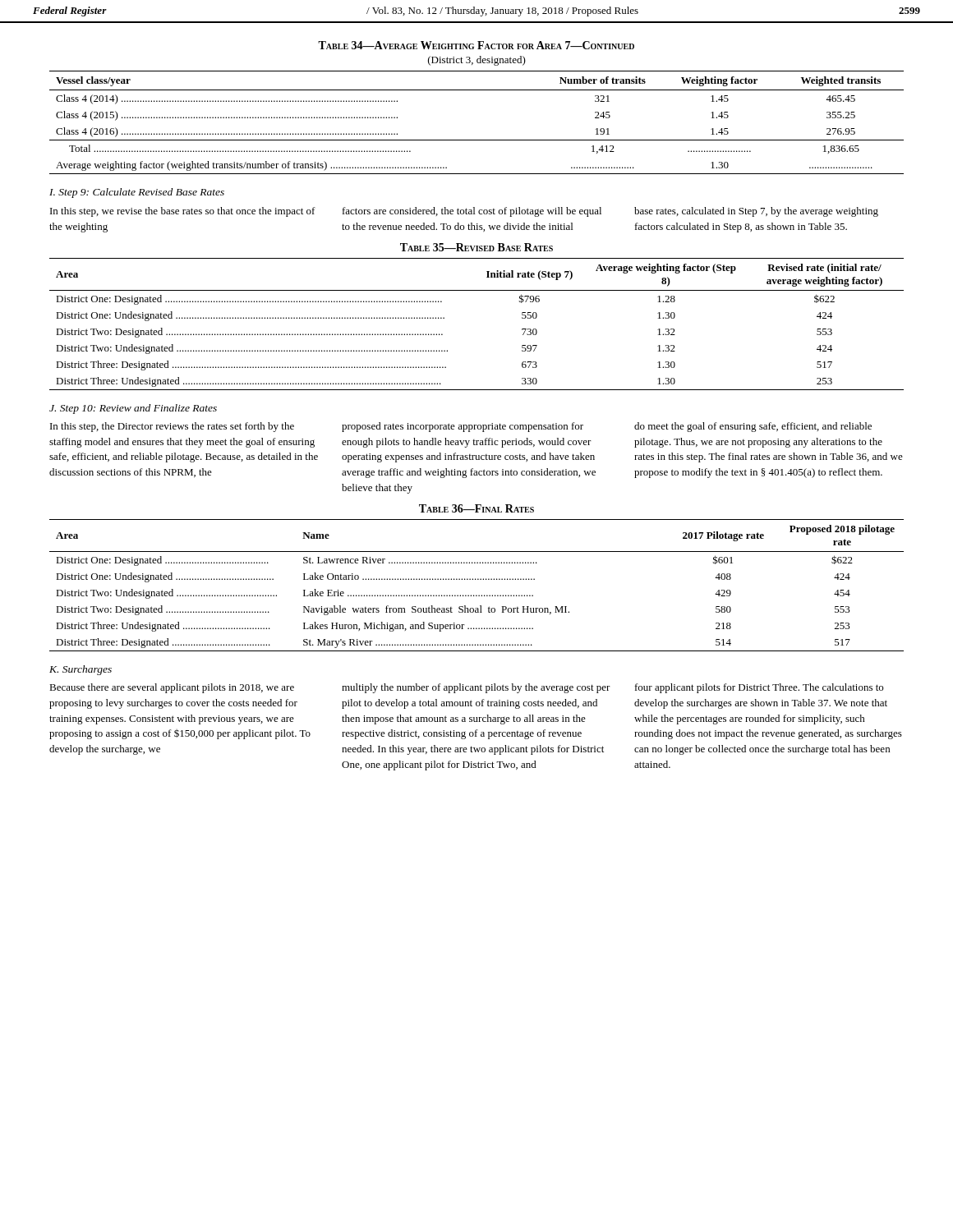Click on the text block containing "proposed rates incorporate appropriate compensation for enough pilots"

tap(469, 457)
